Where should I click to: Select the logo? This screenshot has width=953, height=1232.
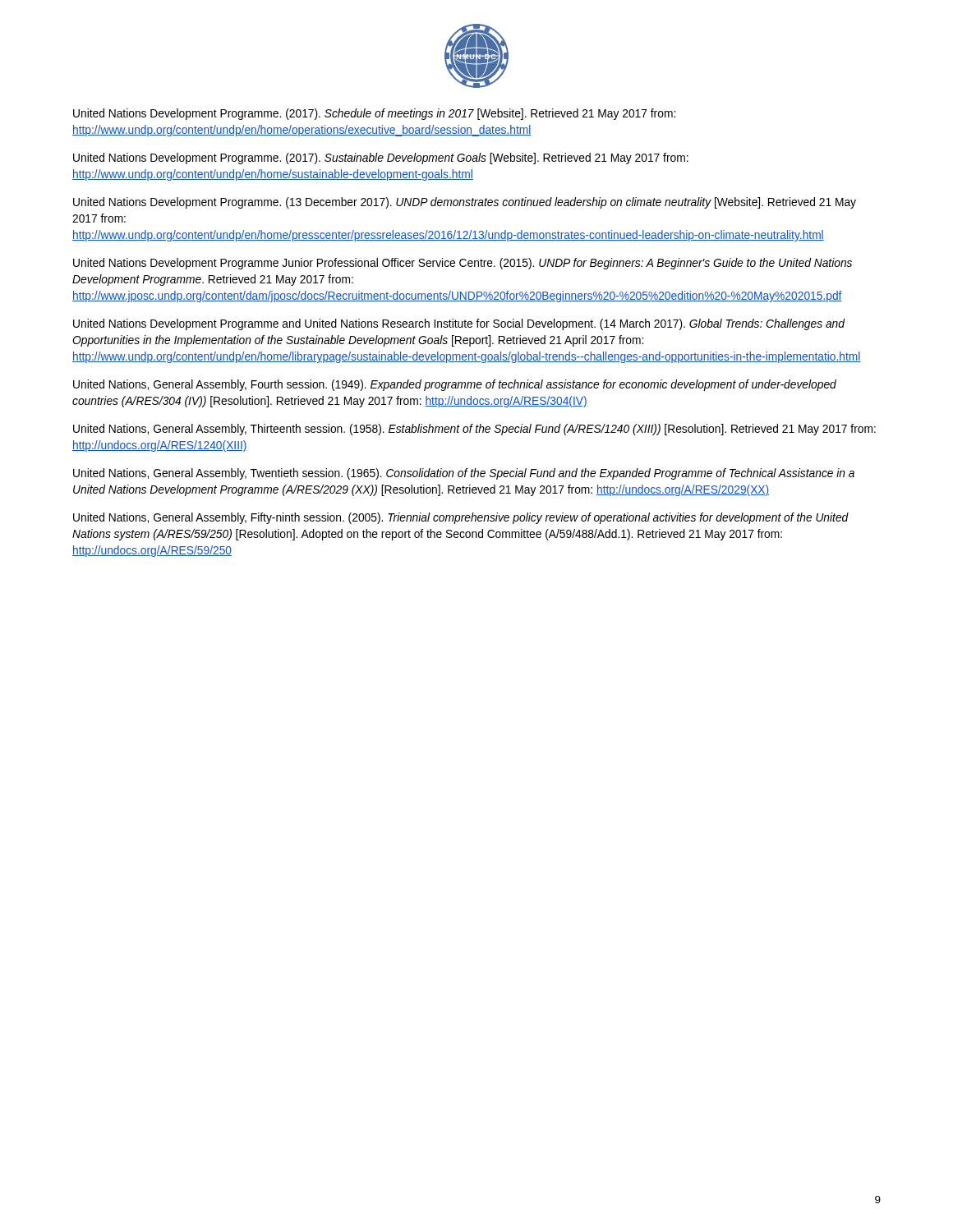476,50
